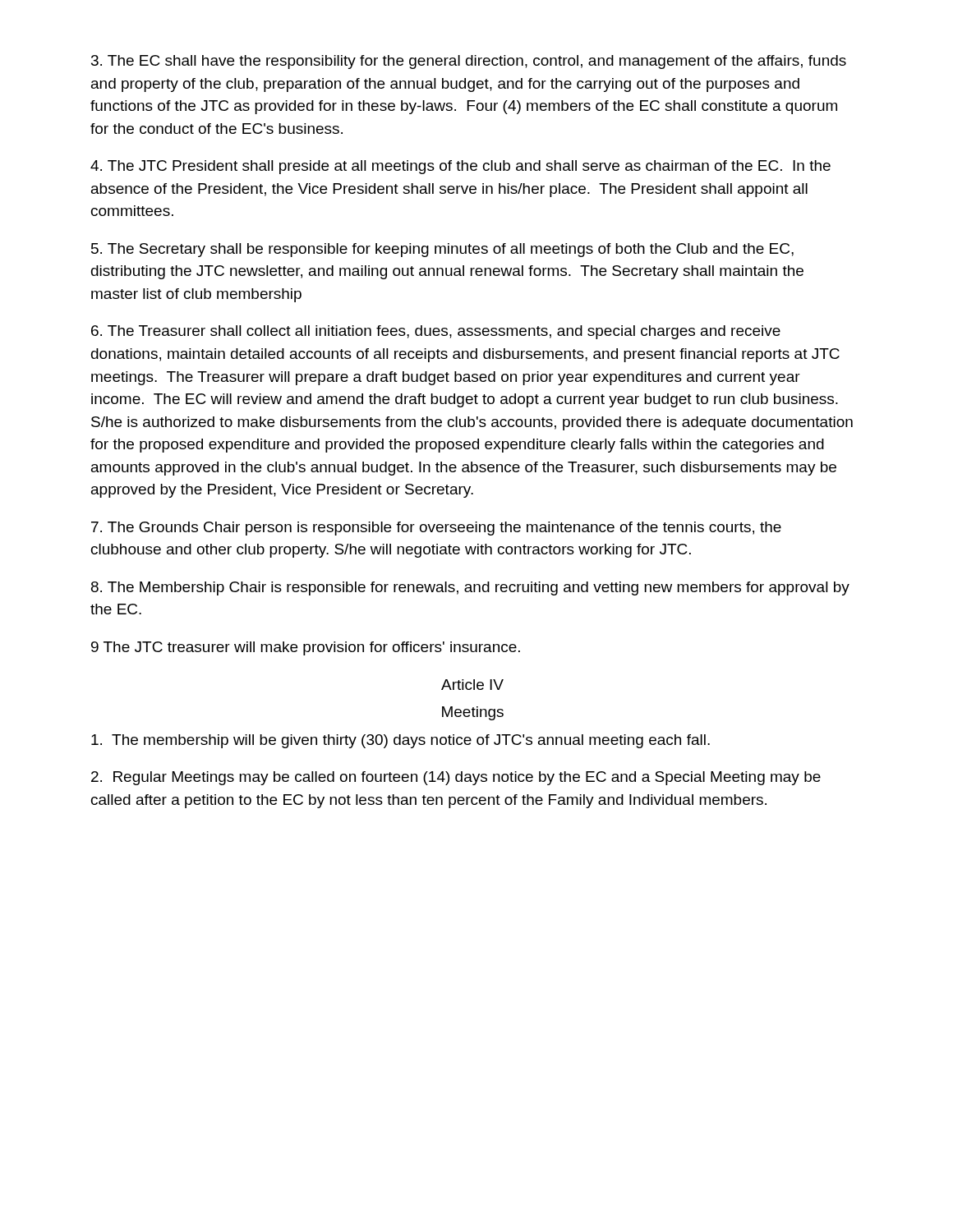The width and height of the screenshot is (953, 1232).
Task: Point to the region starting "The membership will be given thirty (30) days"
Action: coord(401,739)
